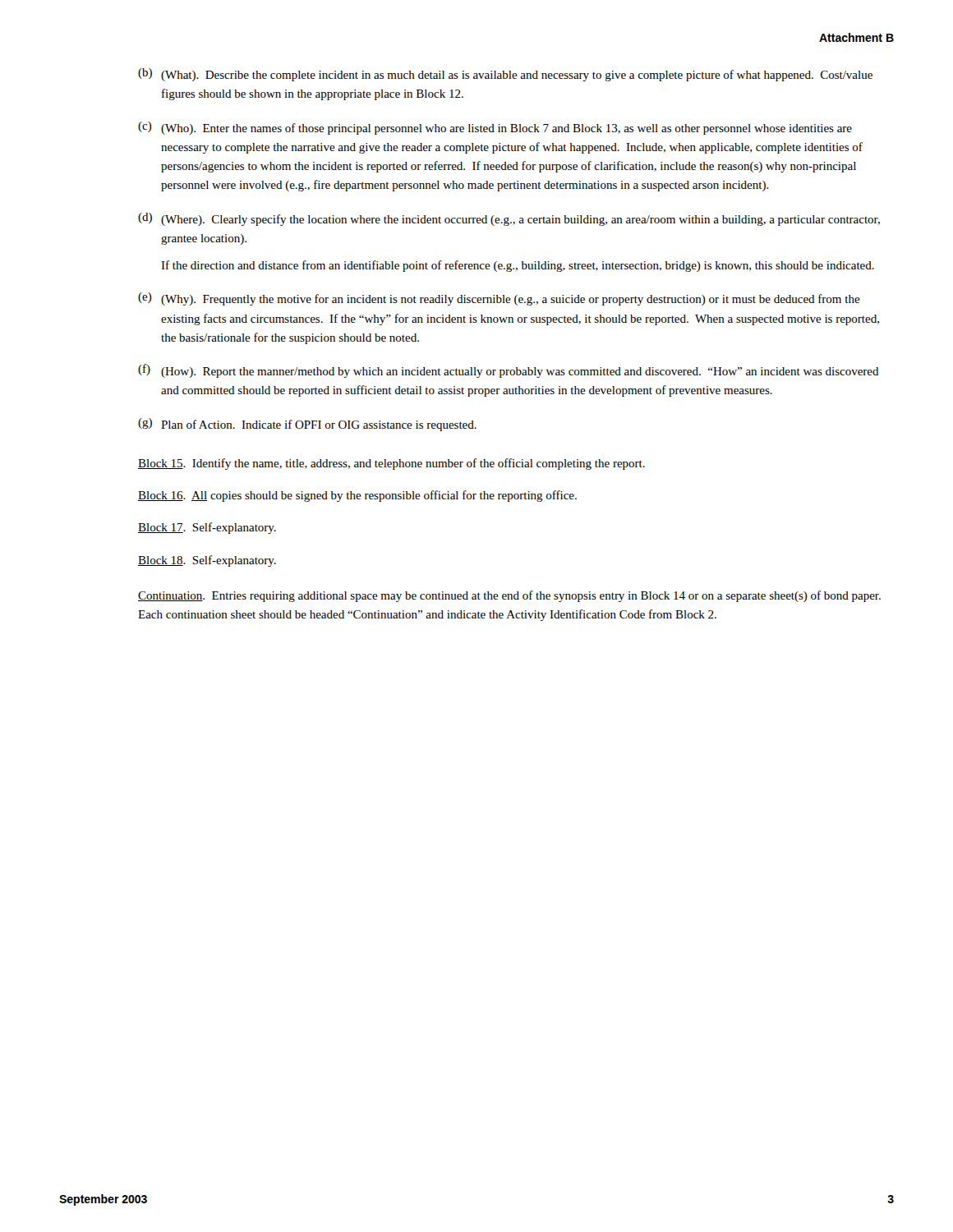
Task: Where is the passage that starts "(f) (How). Report the manner/method by which an"?
Action: 516,381
